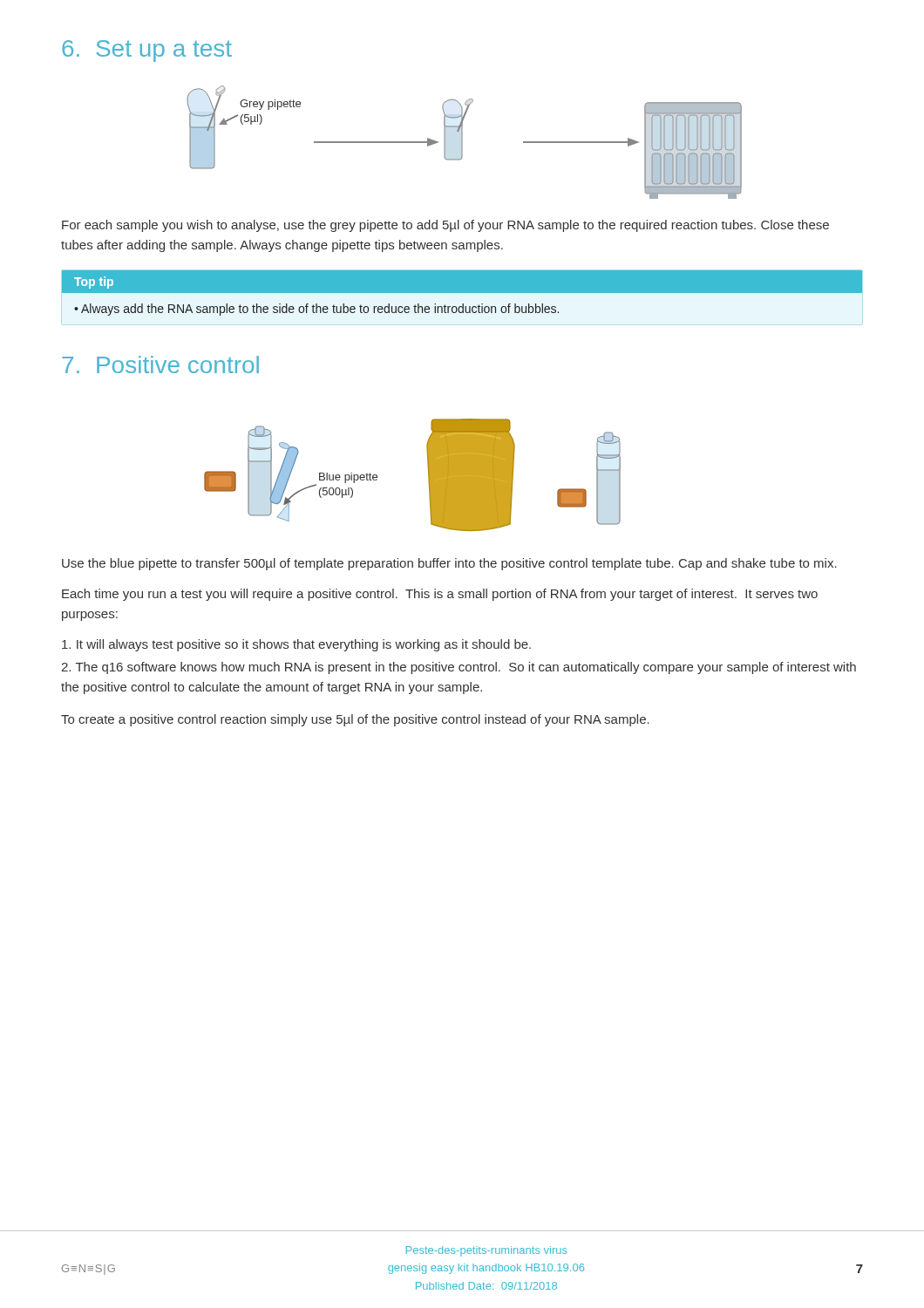
Task: Click on the text block starting "Top tip •"
Action: [462, 297]
